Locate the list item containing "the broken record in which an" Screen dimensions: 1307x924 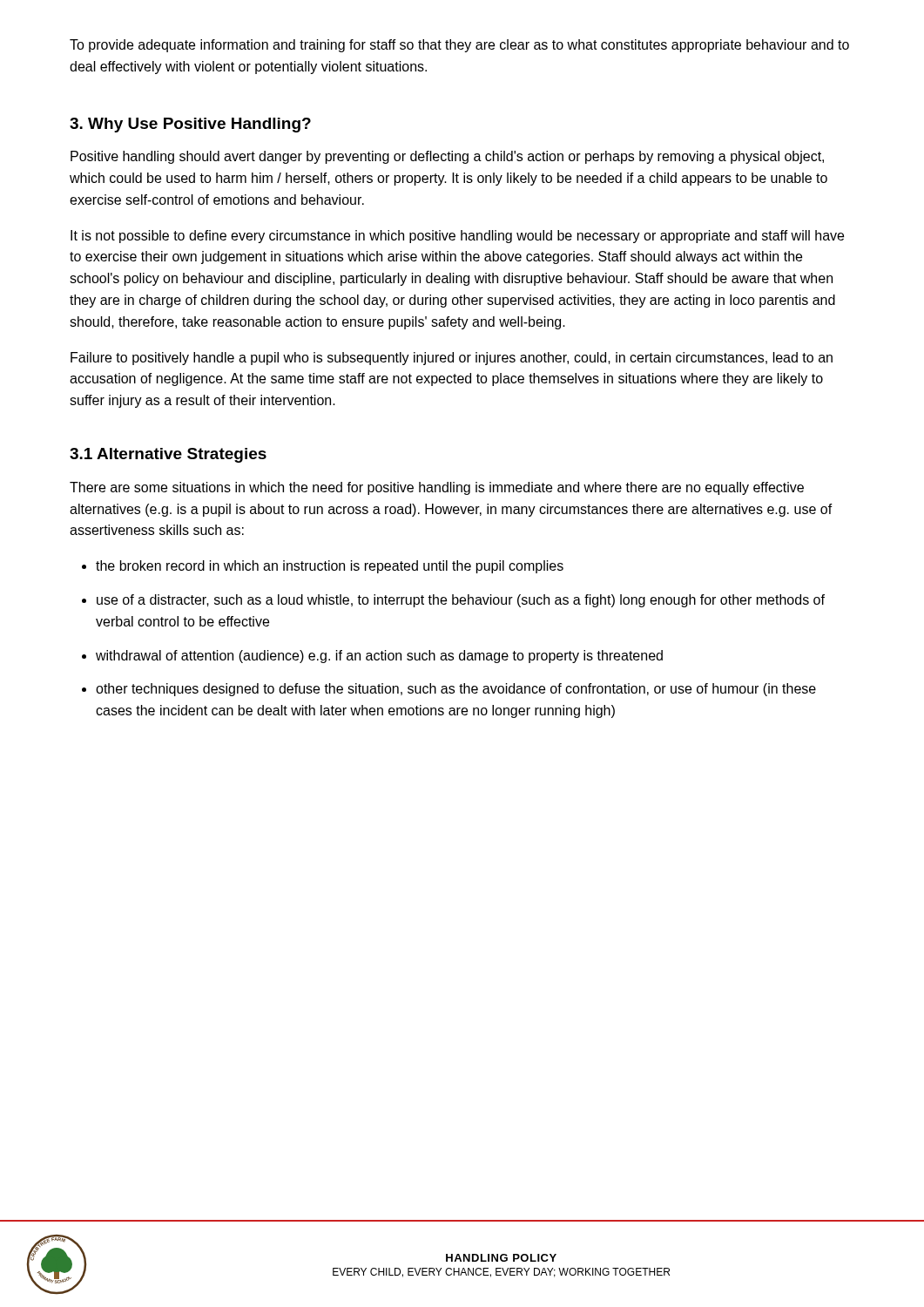pyautogui.click(x=330, y=566)
